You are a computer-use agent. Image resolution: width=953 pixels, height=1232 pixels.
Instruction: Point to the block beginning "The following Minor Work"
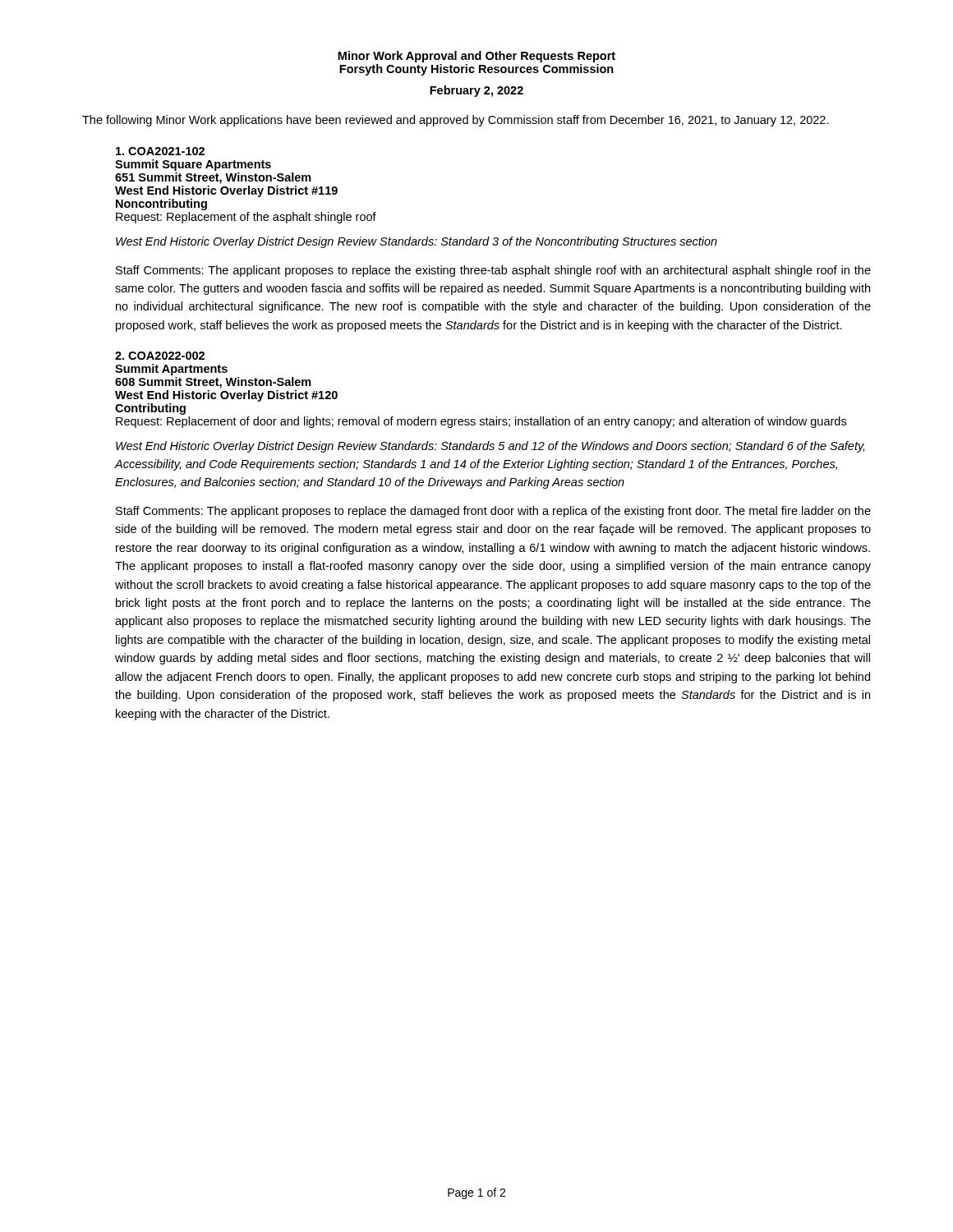click(456, 120)
